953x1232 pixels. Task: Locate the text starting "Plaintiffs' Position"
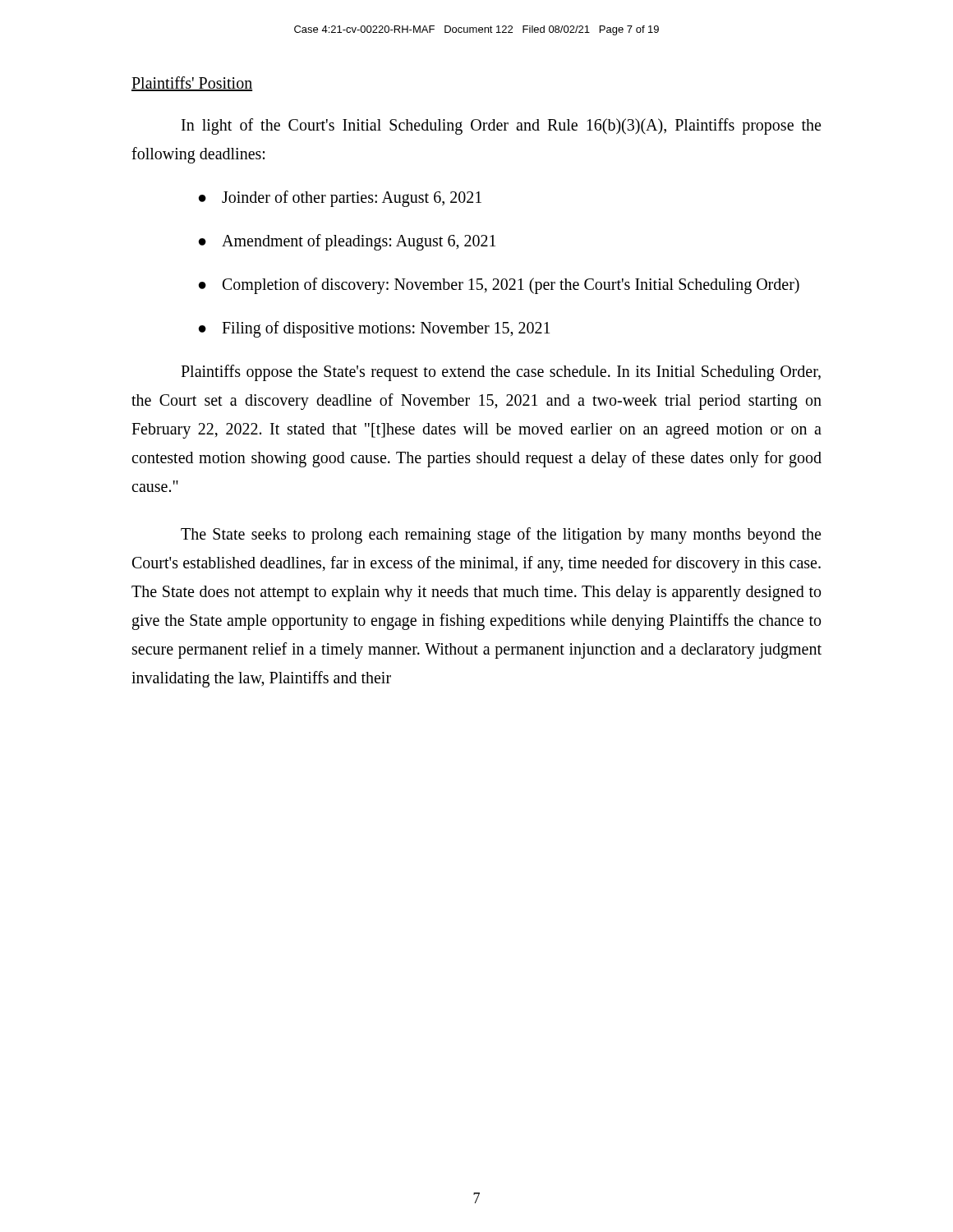(x=192, y=83)
